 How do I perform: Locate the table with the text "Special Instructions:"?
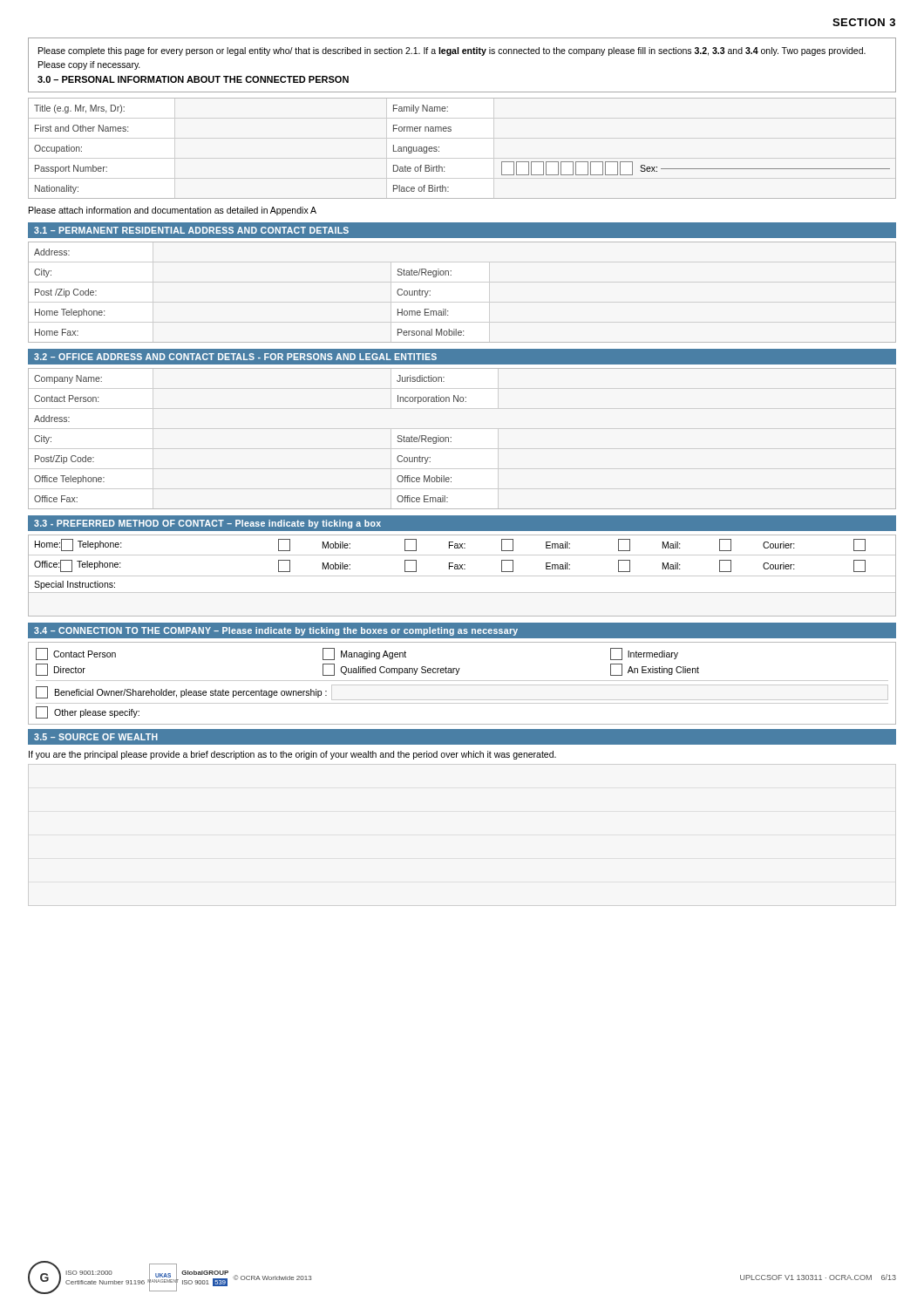462,575
